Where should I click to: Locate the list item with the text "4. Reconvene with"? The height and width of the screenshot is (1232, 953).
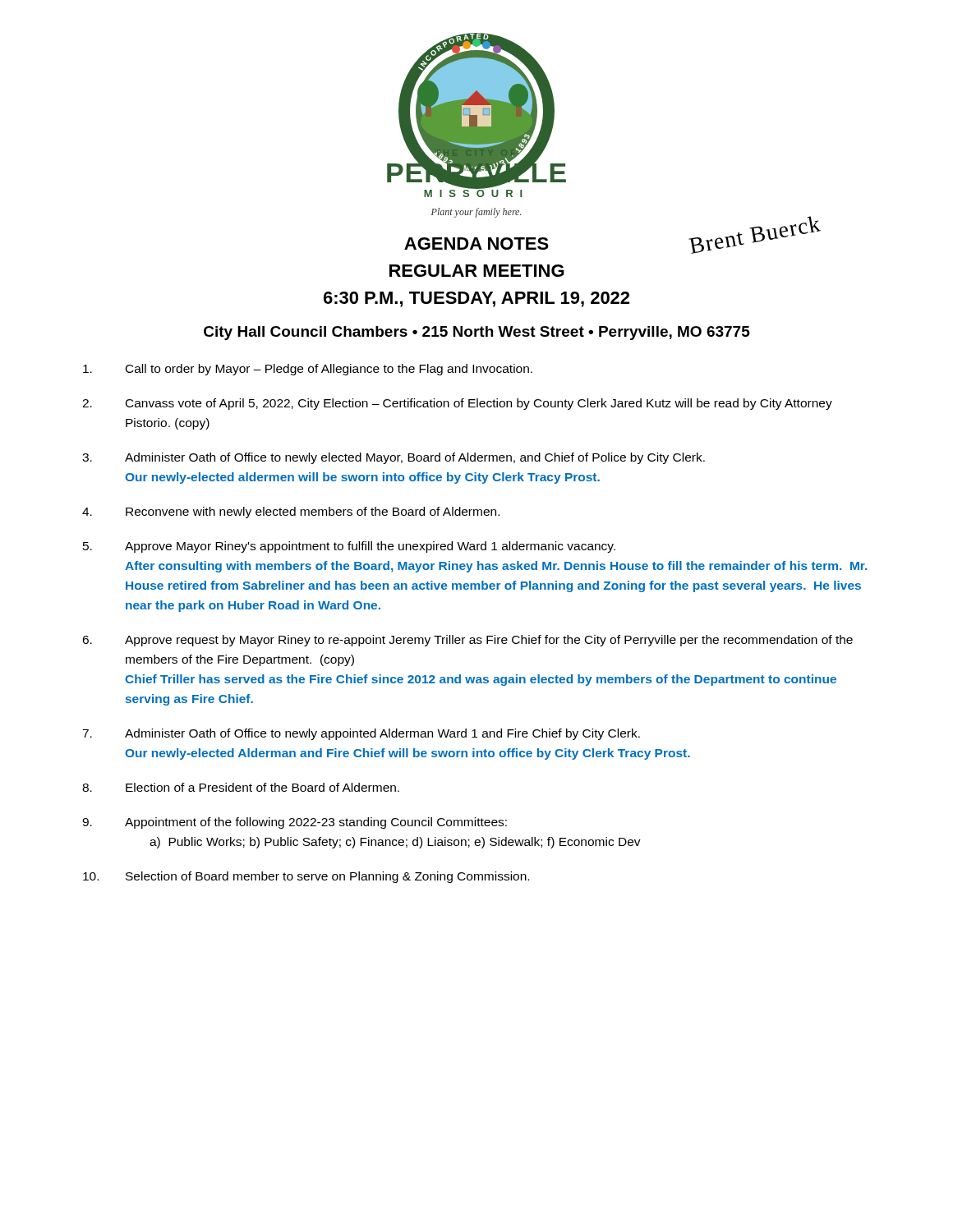(x=476, y=512)
